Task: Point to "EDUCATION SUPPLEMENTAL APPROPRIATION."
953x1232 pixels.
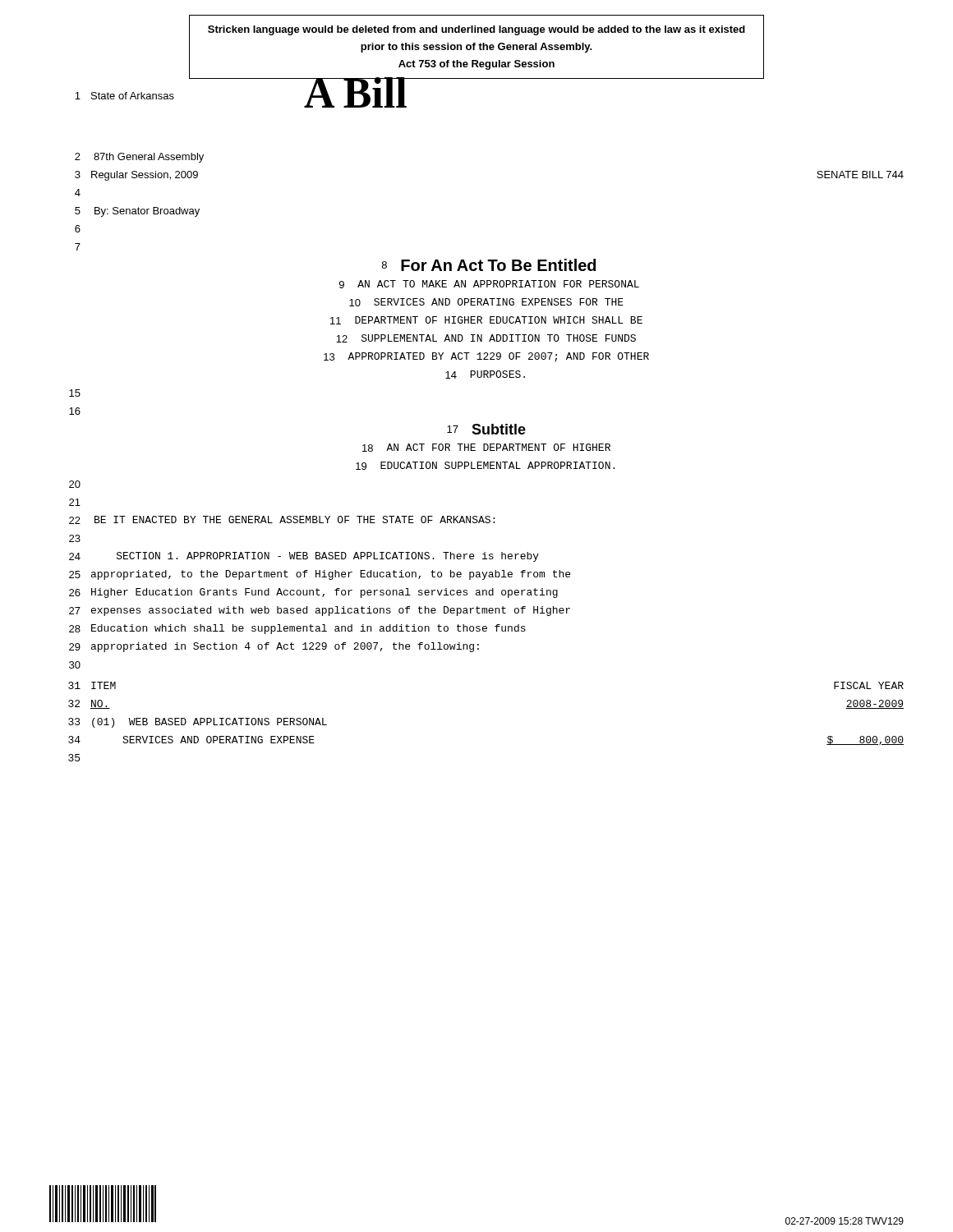Action: click(499, 466)
